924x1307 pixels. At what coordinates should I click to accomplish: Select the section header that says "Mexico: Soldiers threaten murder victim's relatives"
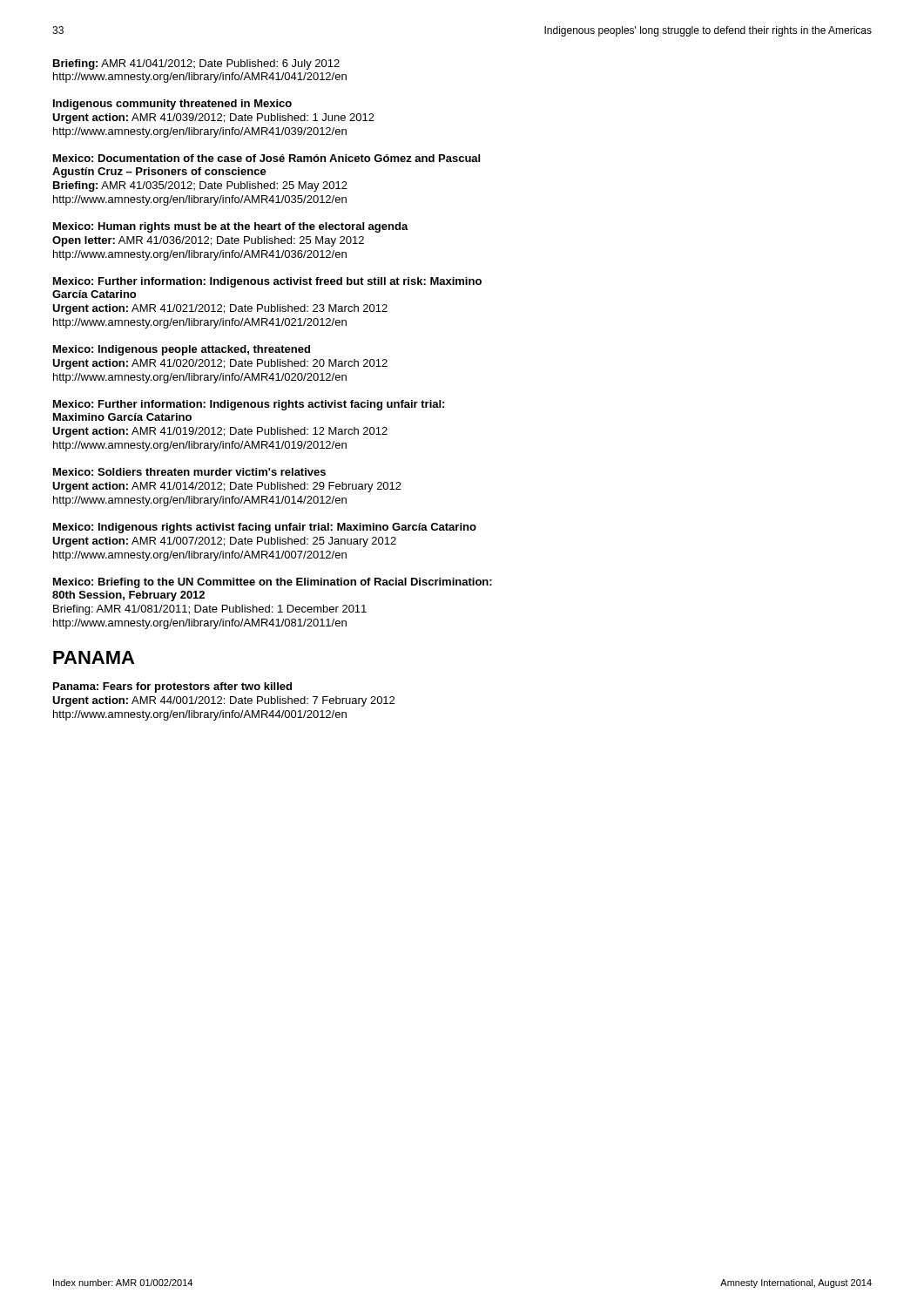click(x=189, y=472)
